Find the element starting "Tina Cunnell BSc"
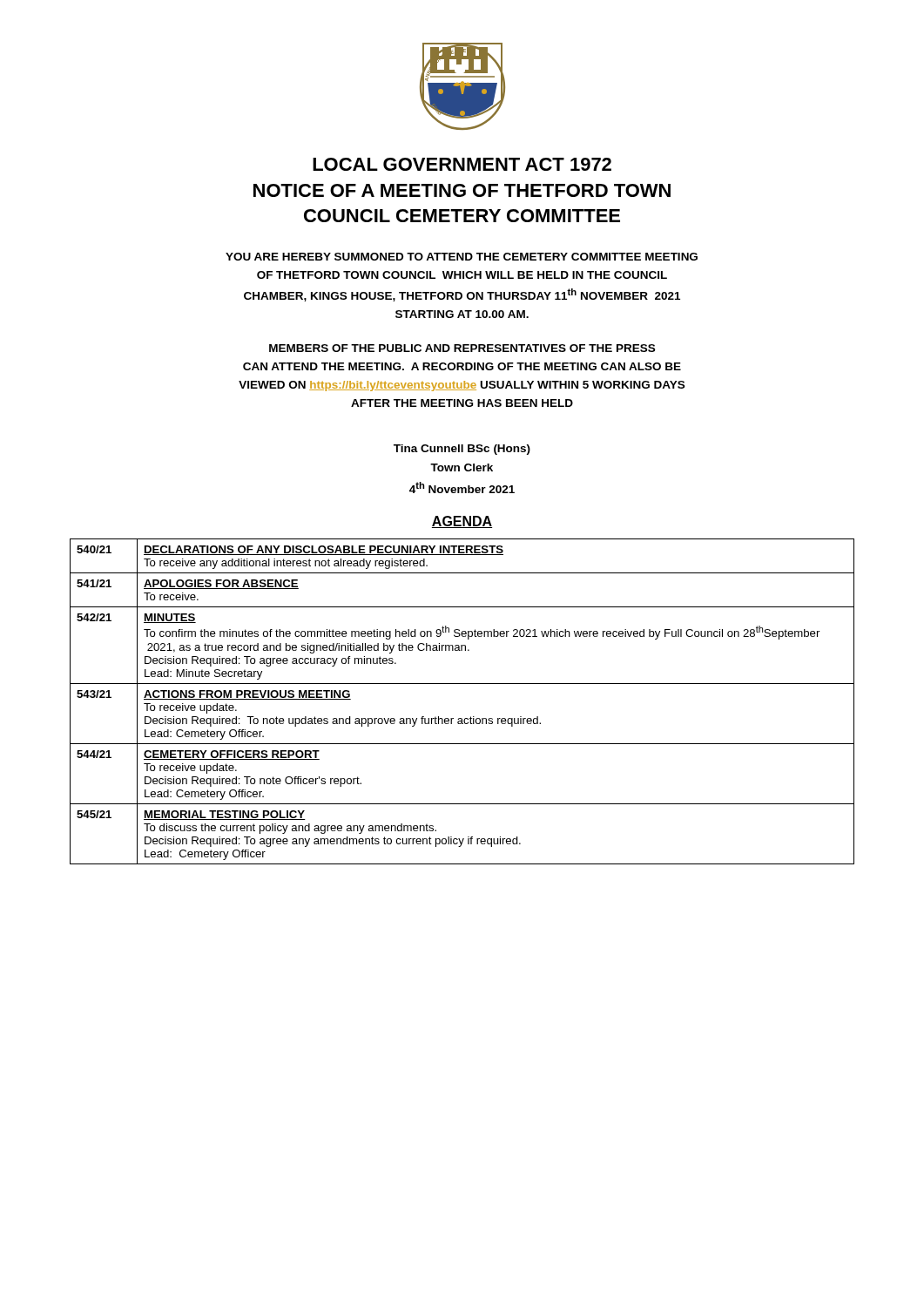This screenshot has height=1307, width=924. point(462,469)
